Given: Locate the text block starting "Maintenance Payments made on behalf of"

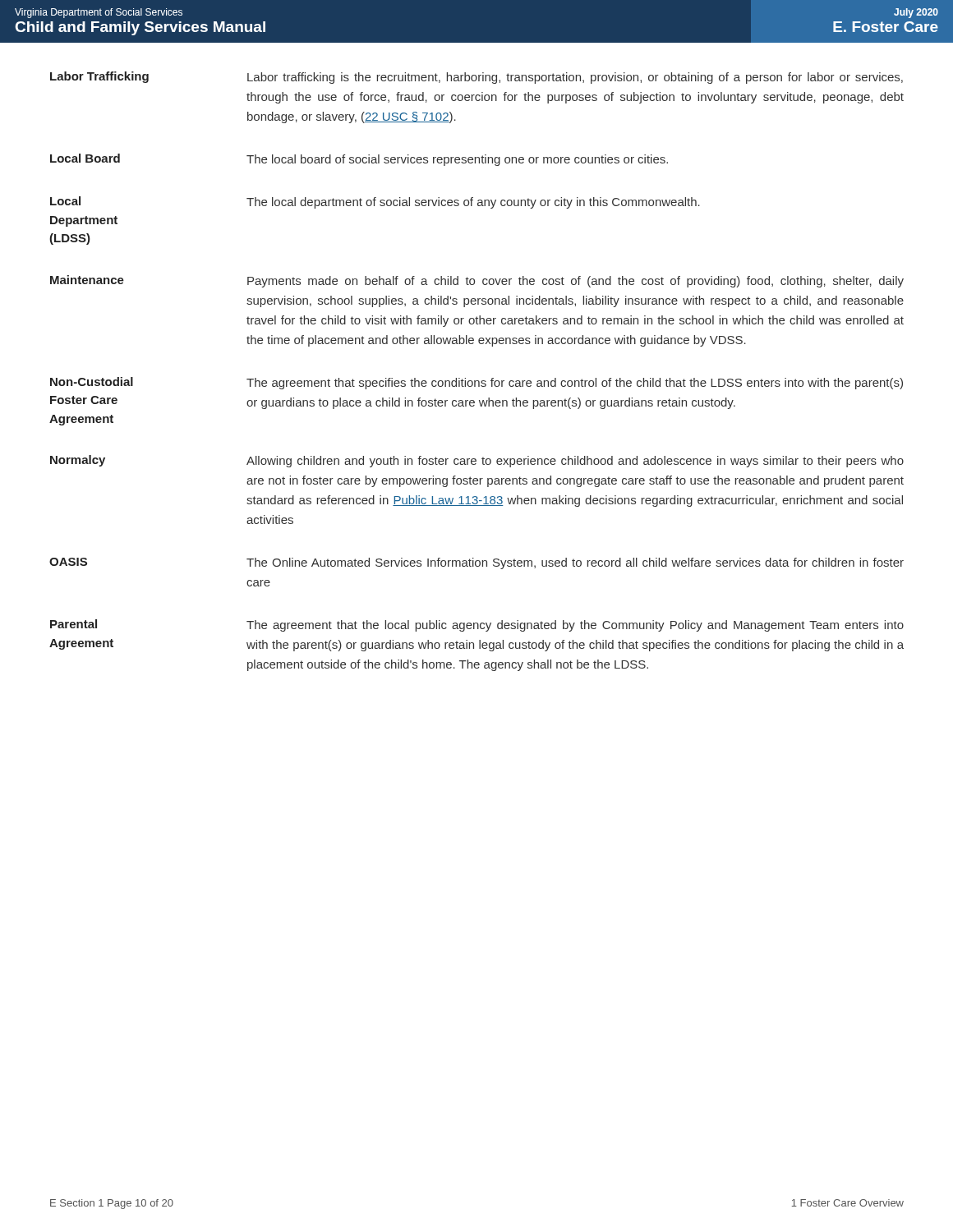Looking at the screenshot, I should click(x=476, y=310).
